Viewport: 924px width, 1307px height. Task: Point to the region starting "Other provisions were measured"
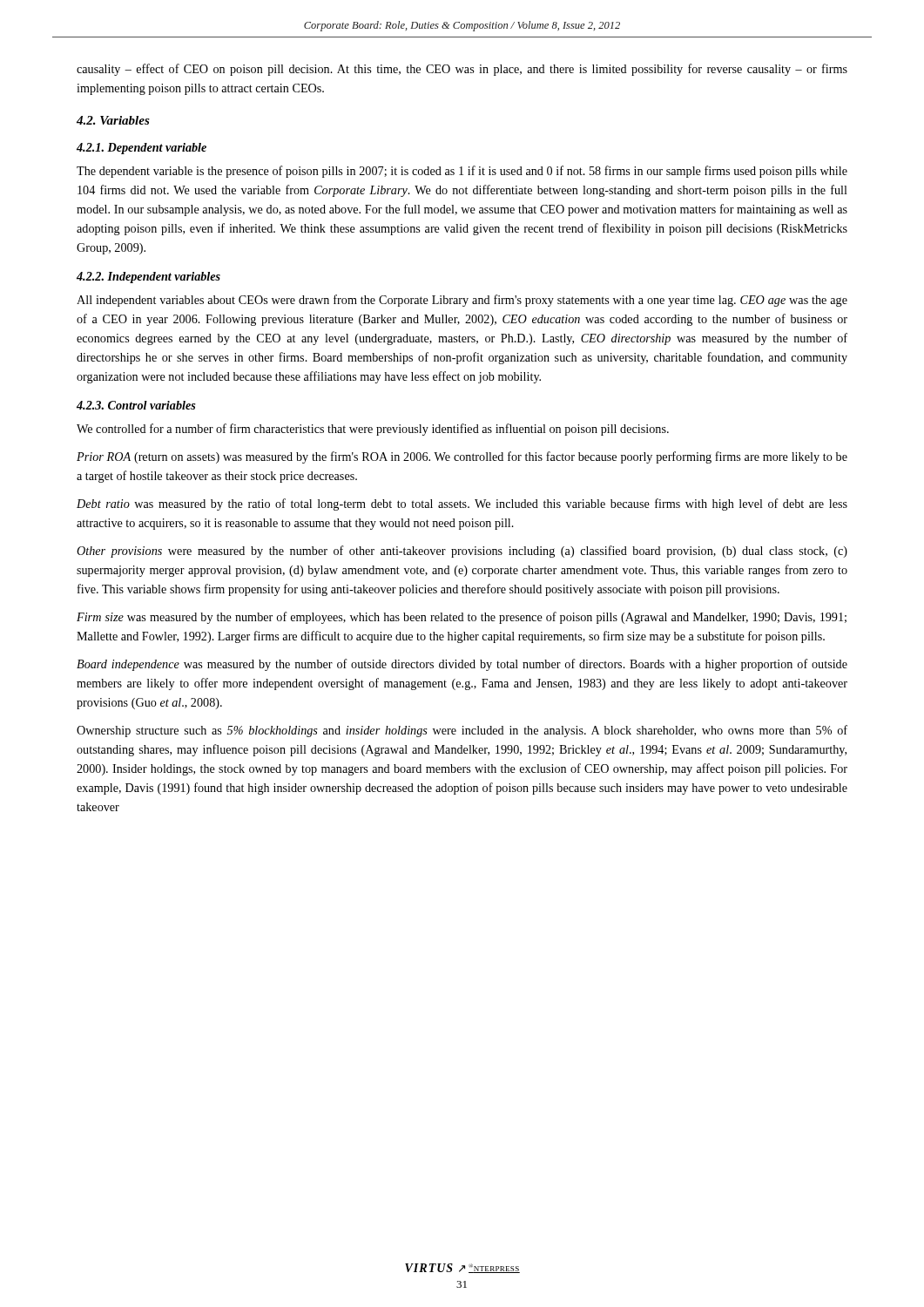(462, 570)
